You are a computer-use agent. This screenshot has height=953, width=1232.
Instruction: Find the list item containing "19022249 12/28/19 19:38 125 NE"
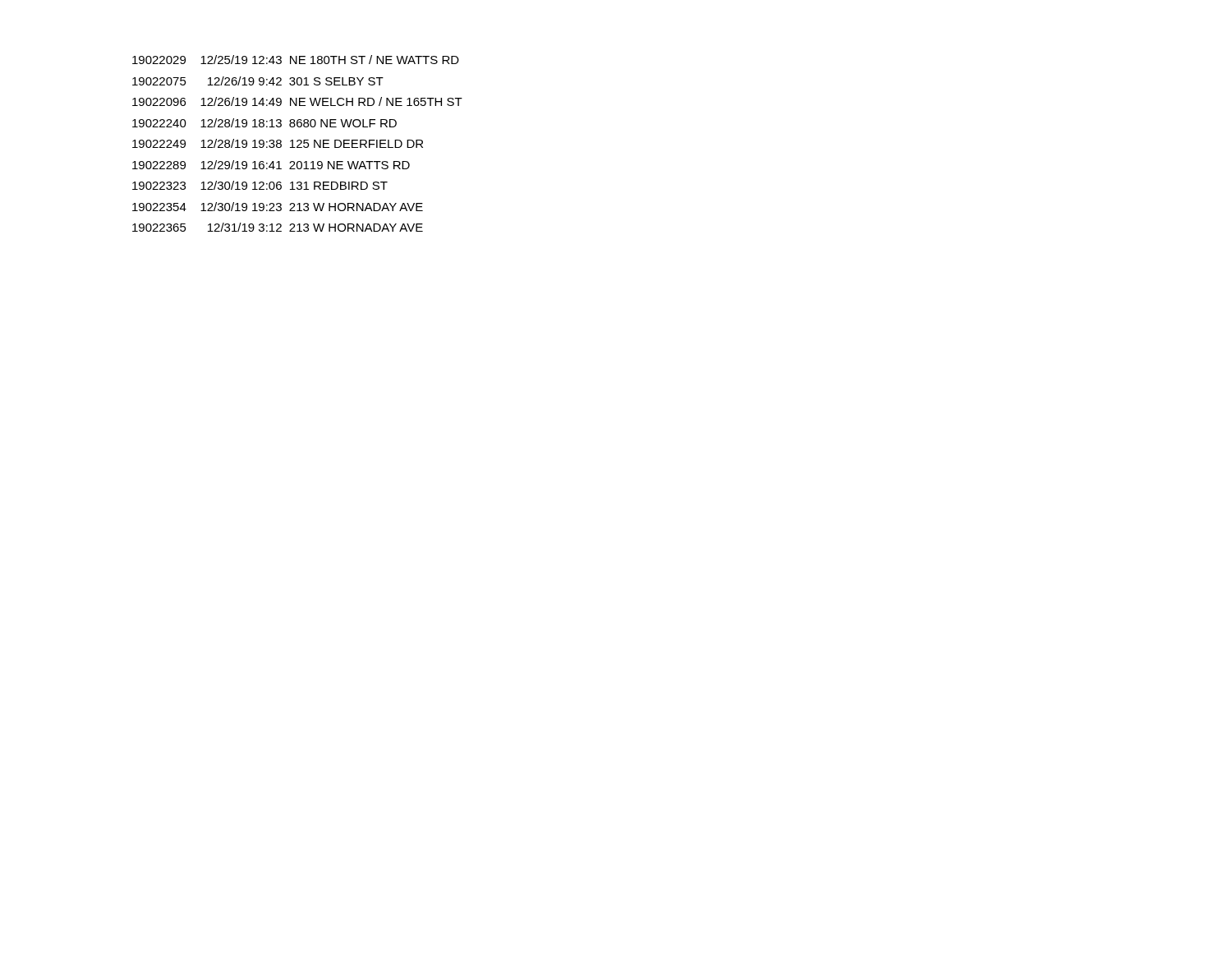(278, 143)
